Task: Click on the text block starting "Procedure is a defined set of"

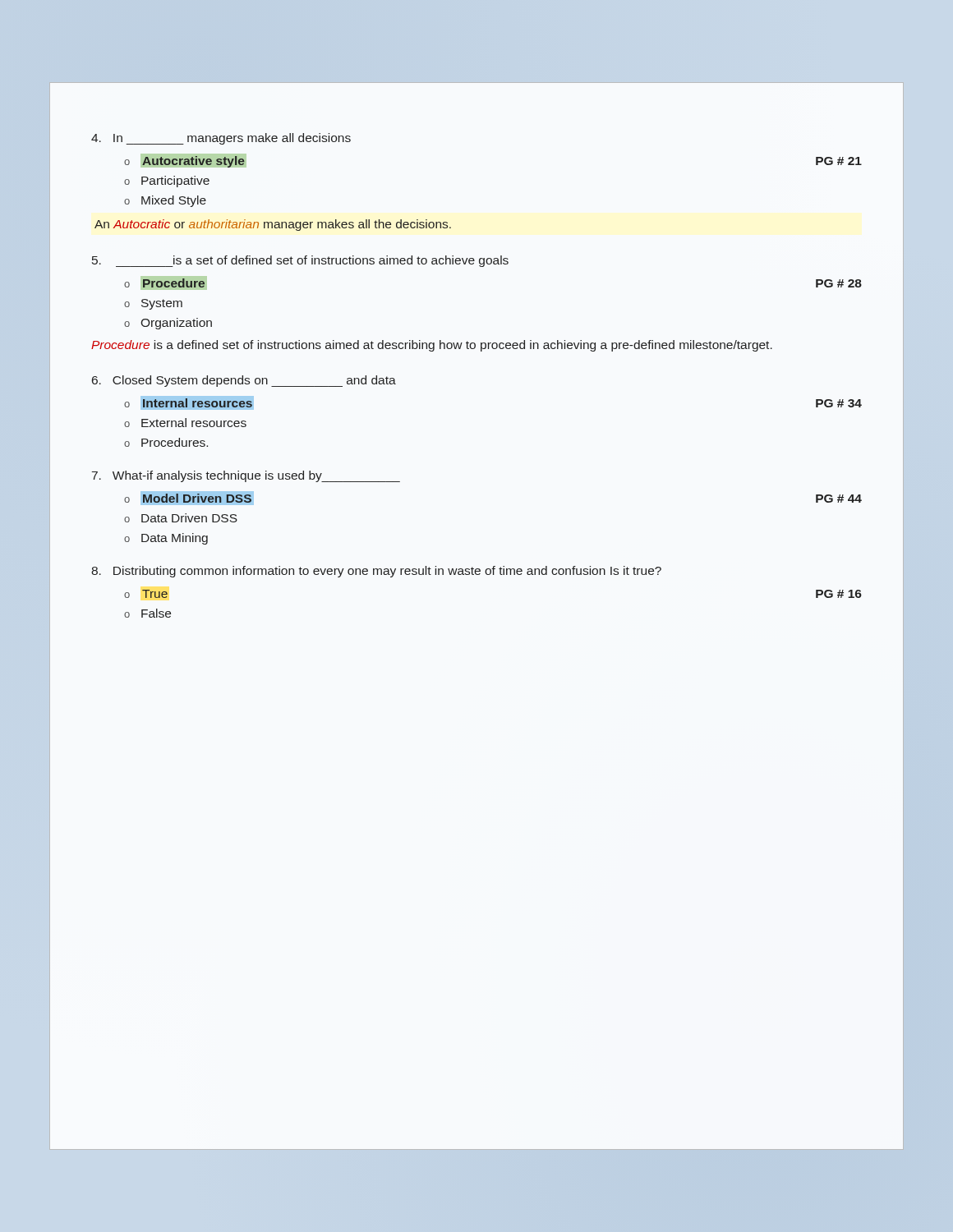Action: (432, 345)
